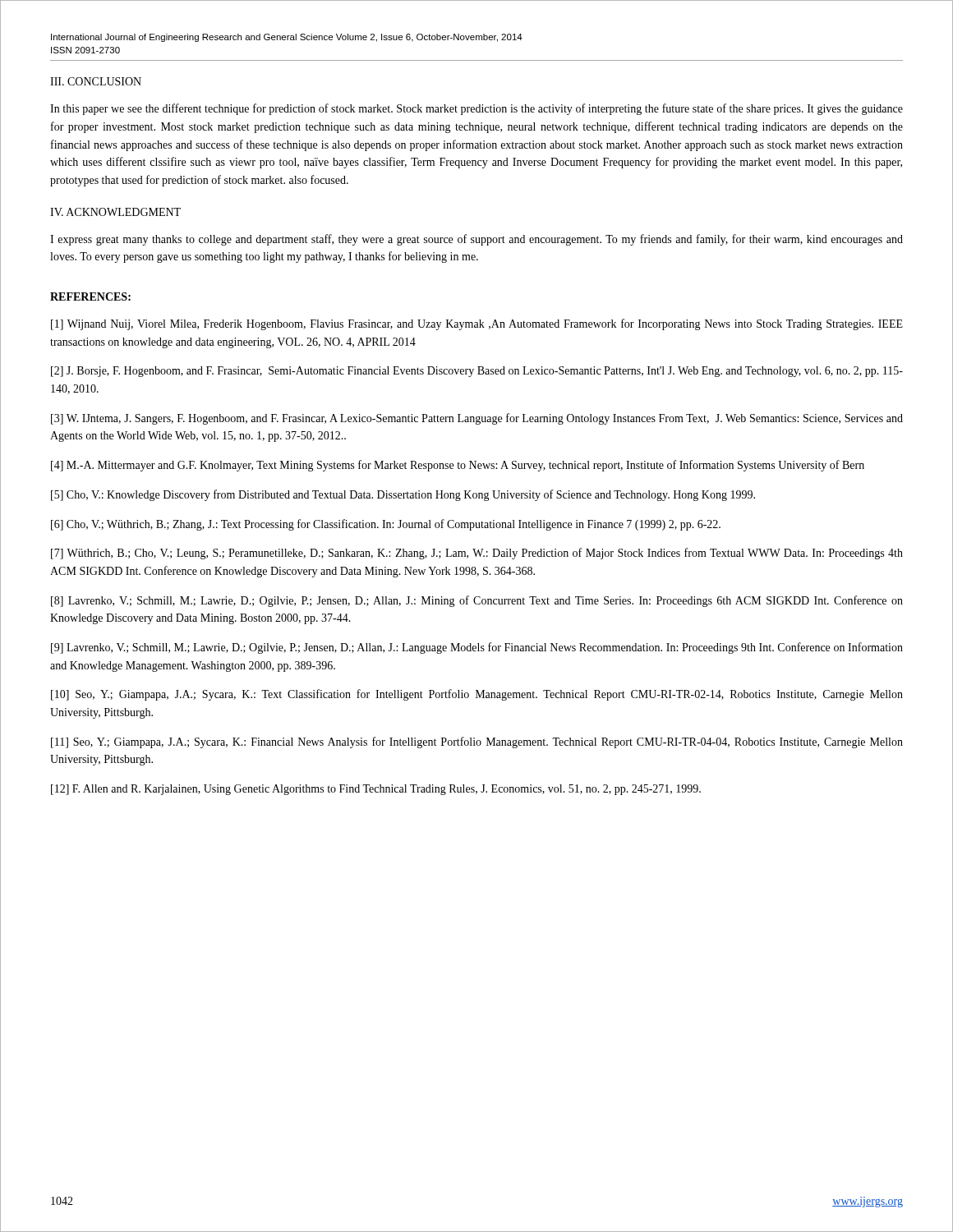953x1232 pixels.
Task: Point to "III. CONCLUSION"
Action: tap(96, 81)
